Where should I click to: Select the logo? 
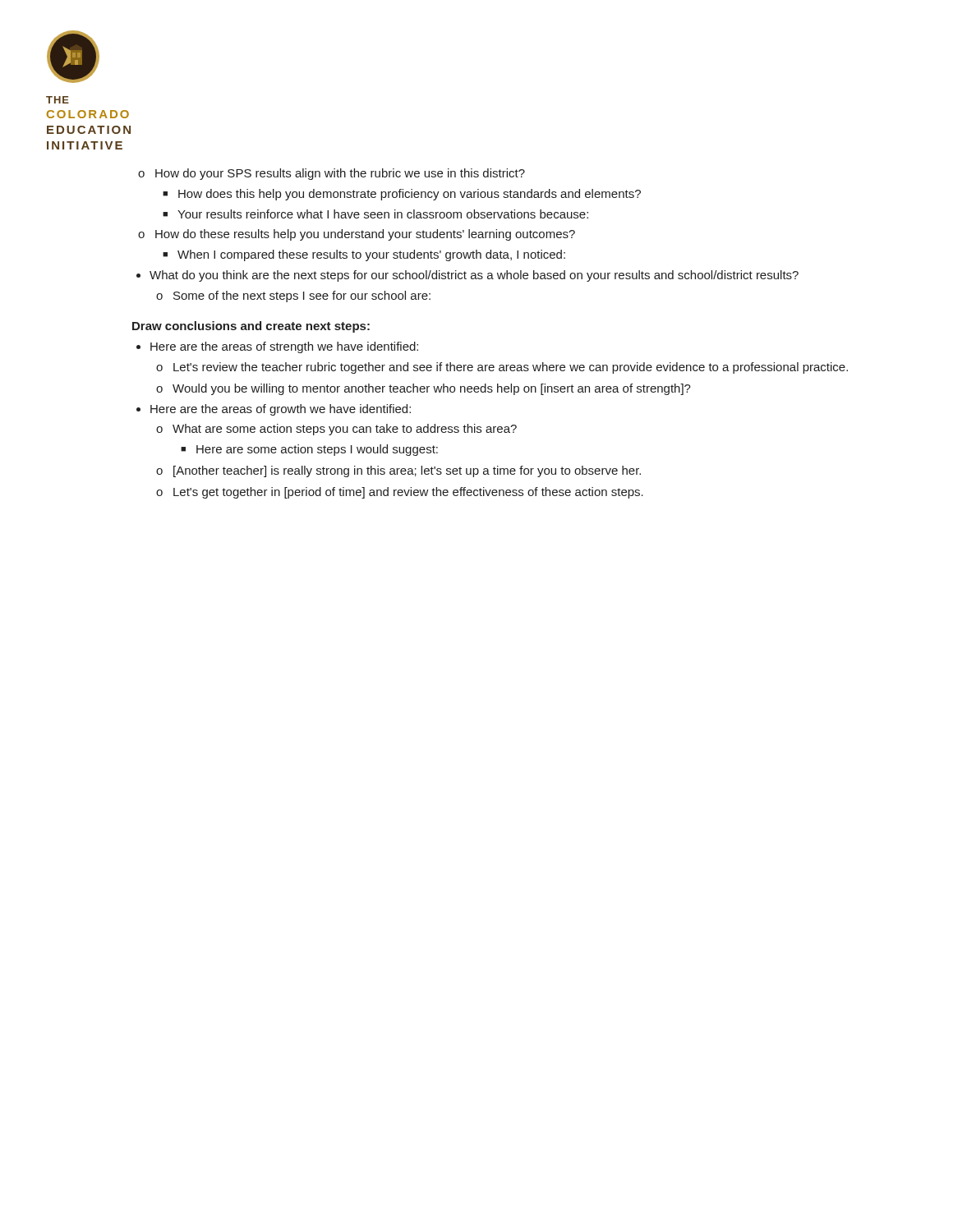(73, 58)
